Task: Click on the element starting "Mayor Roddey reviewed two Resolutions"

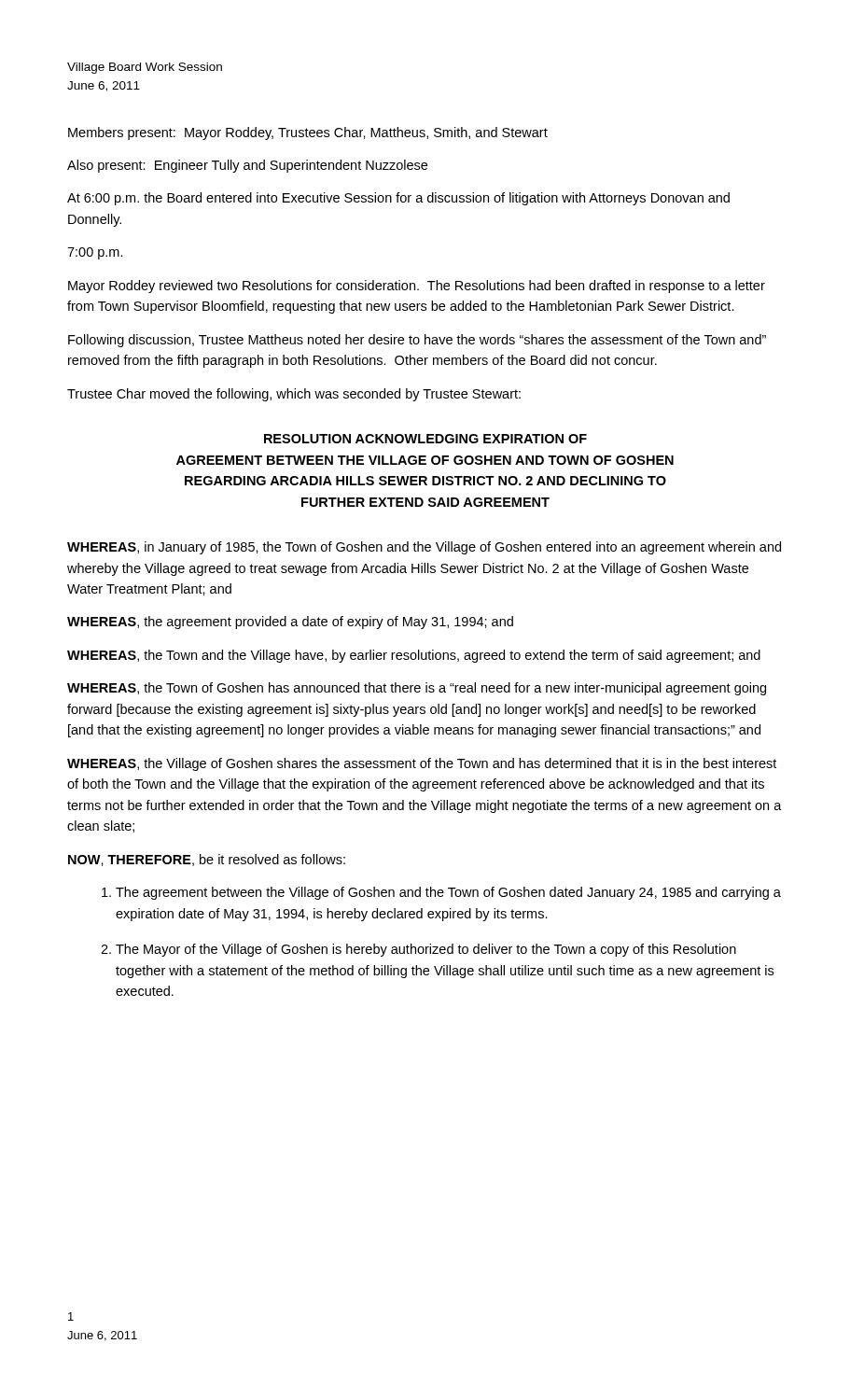Action: pyautogui.click(x=416, y=296)
